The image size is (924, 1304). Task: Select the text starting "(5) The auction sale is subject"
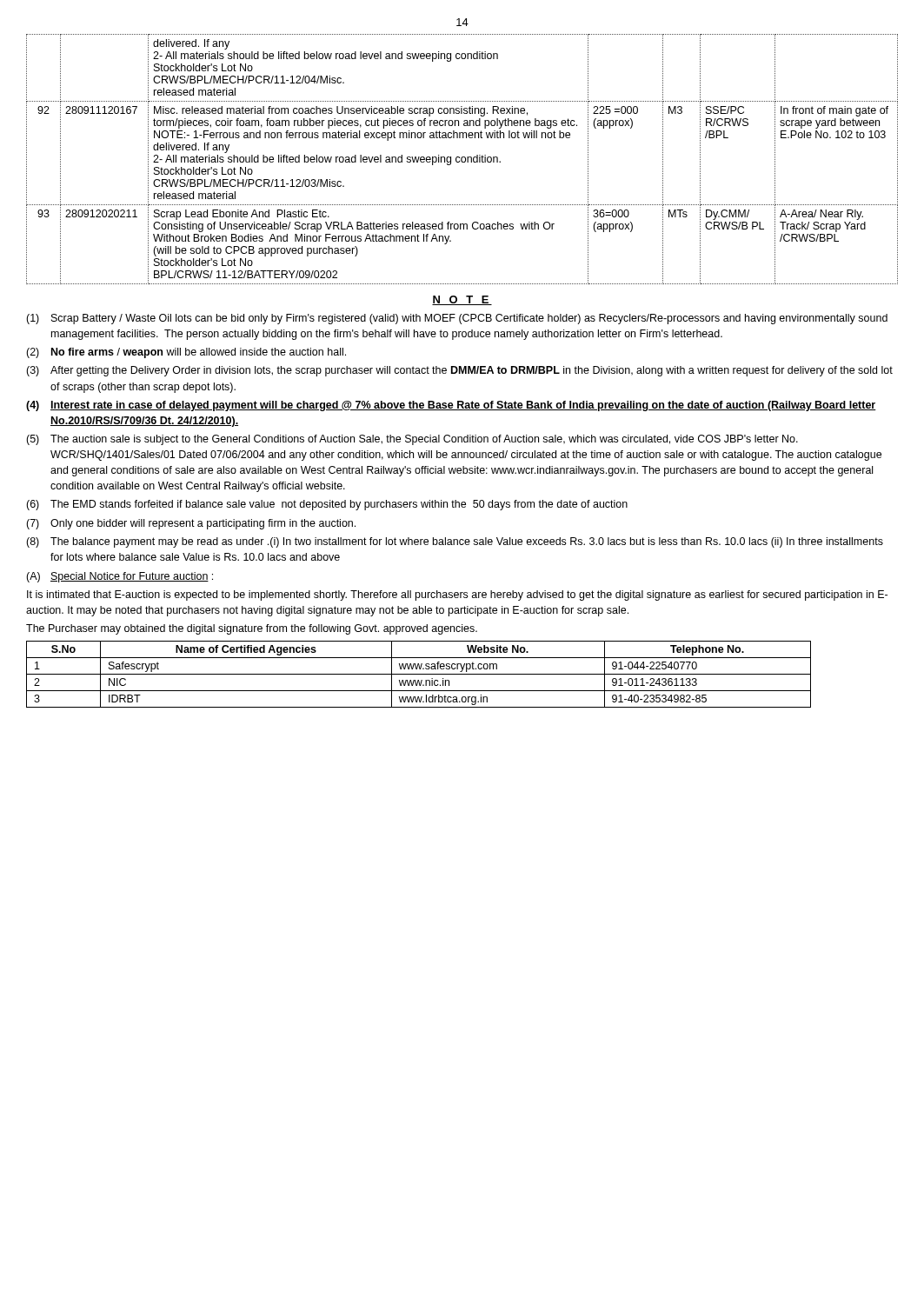point(462,463)
